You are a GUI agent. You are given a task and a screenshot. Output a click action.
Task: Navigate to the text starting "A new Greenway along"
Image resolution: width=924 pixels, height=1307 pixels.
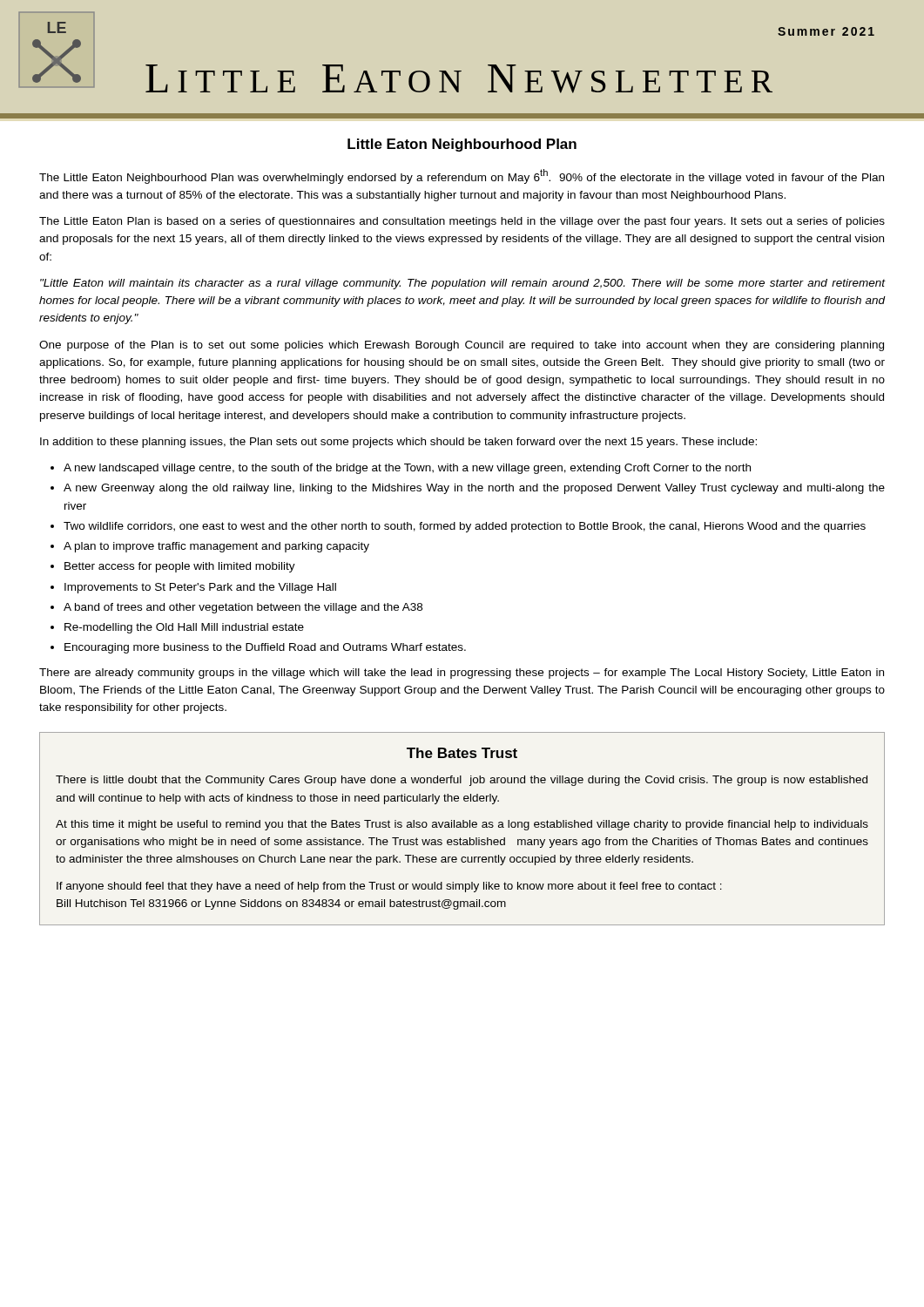pos(474,497)
